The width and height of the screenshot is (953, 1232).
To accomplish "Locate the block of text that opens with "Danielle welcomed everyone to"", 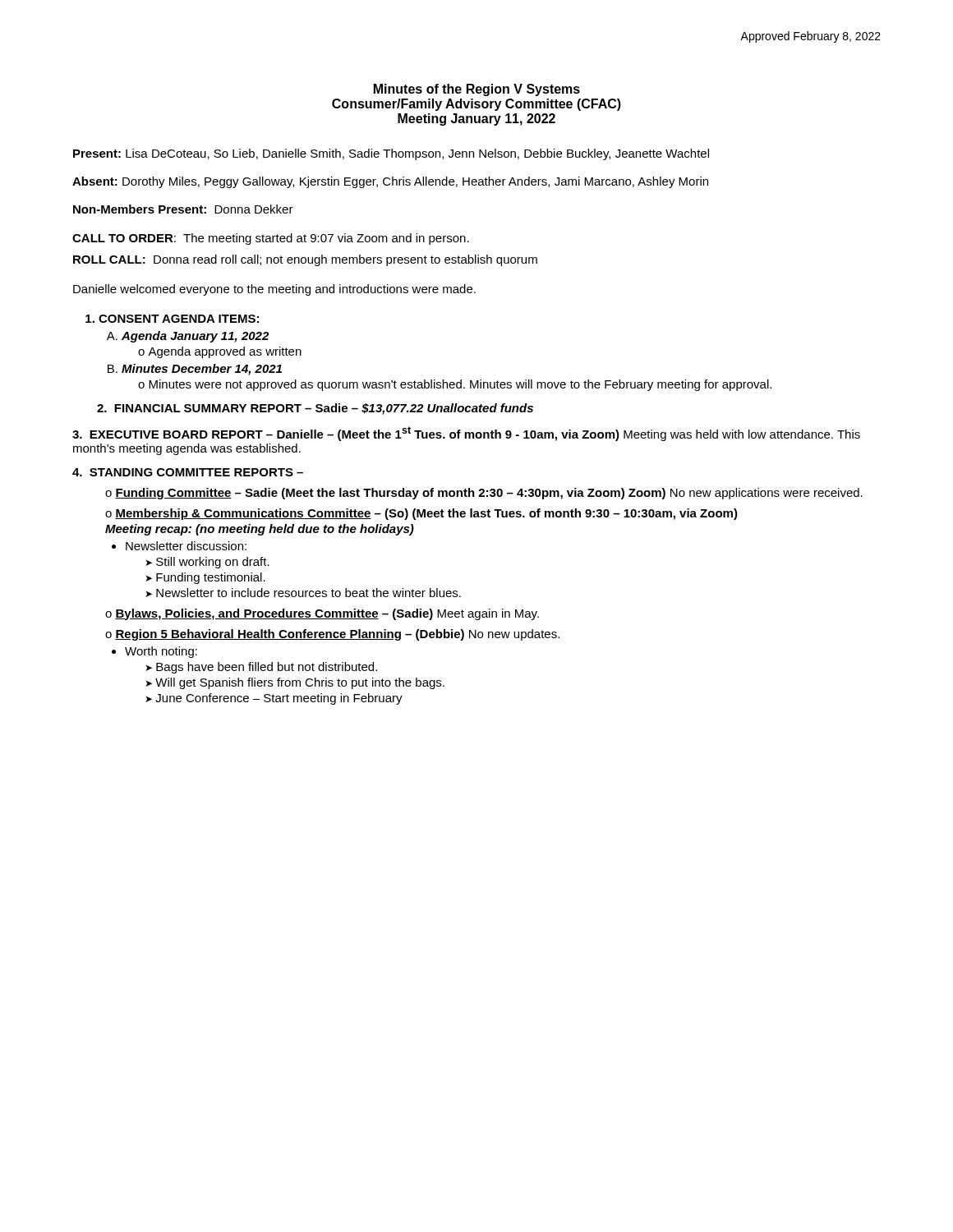I will click(274, 288).
